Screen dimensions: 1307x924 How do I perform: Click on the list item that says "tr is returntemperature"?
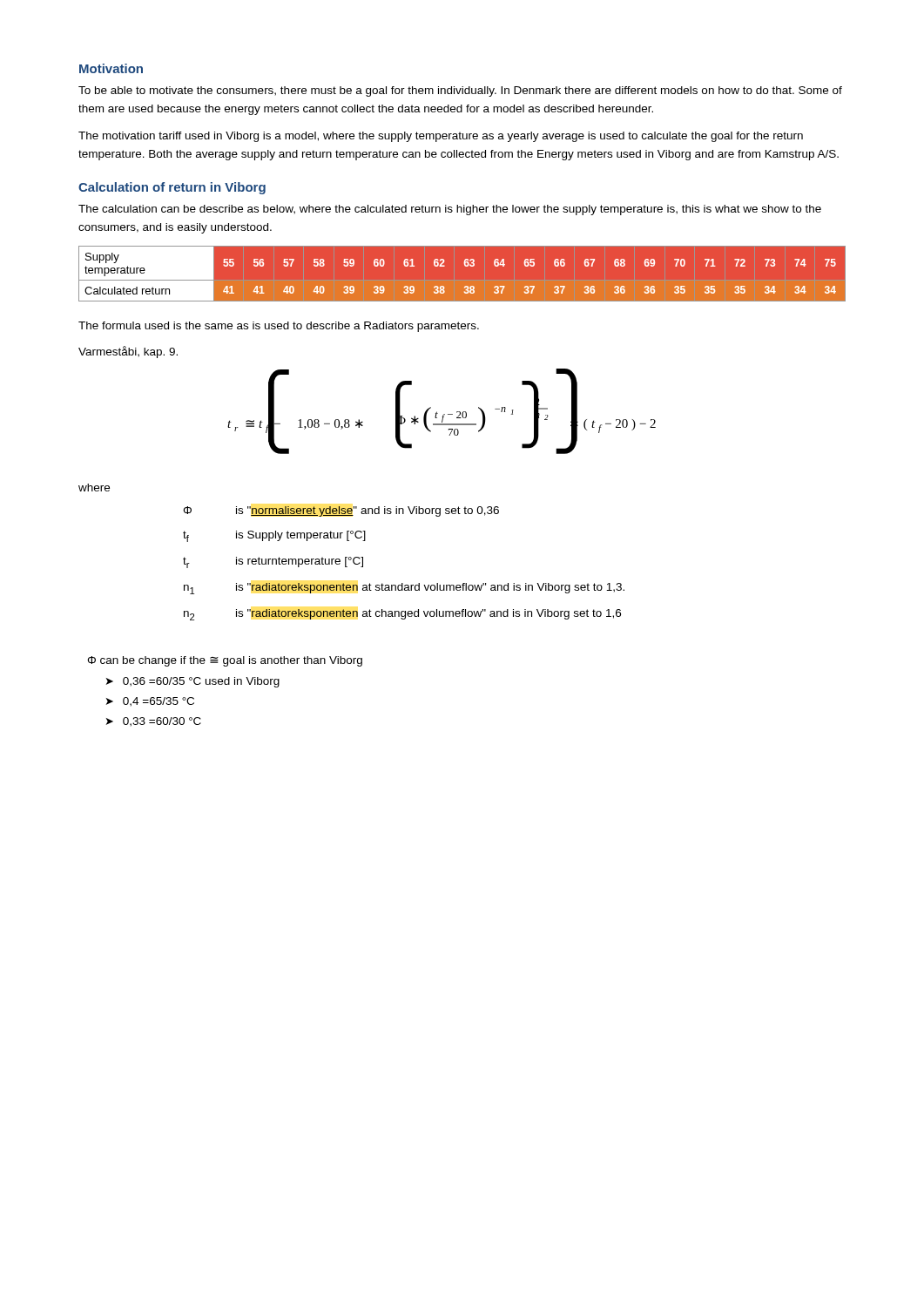(273, 562)
